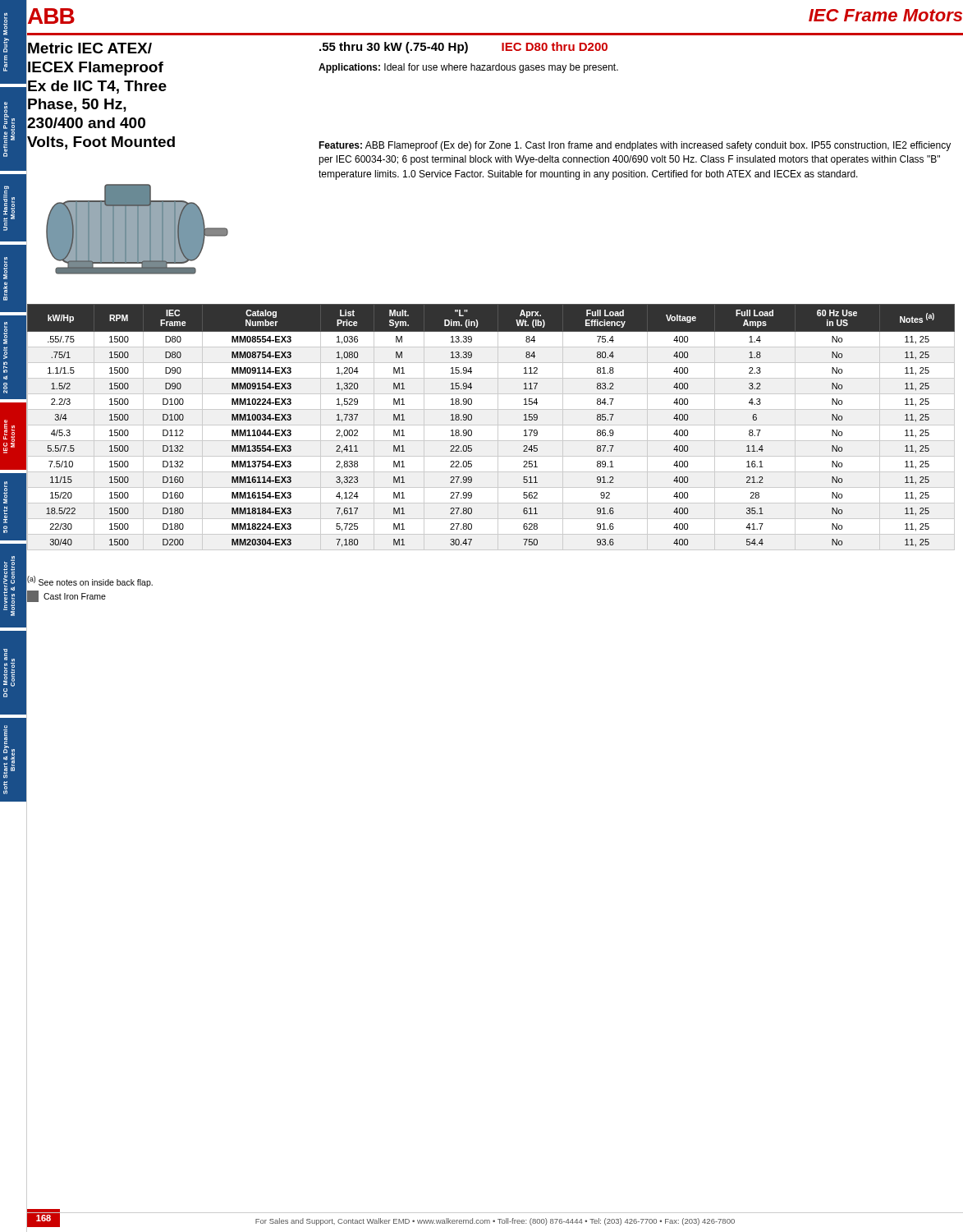Click on the photo
This screenshot has height=1232, width=963.
pos(138,234)
